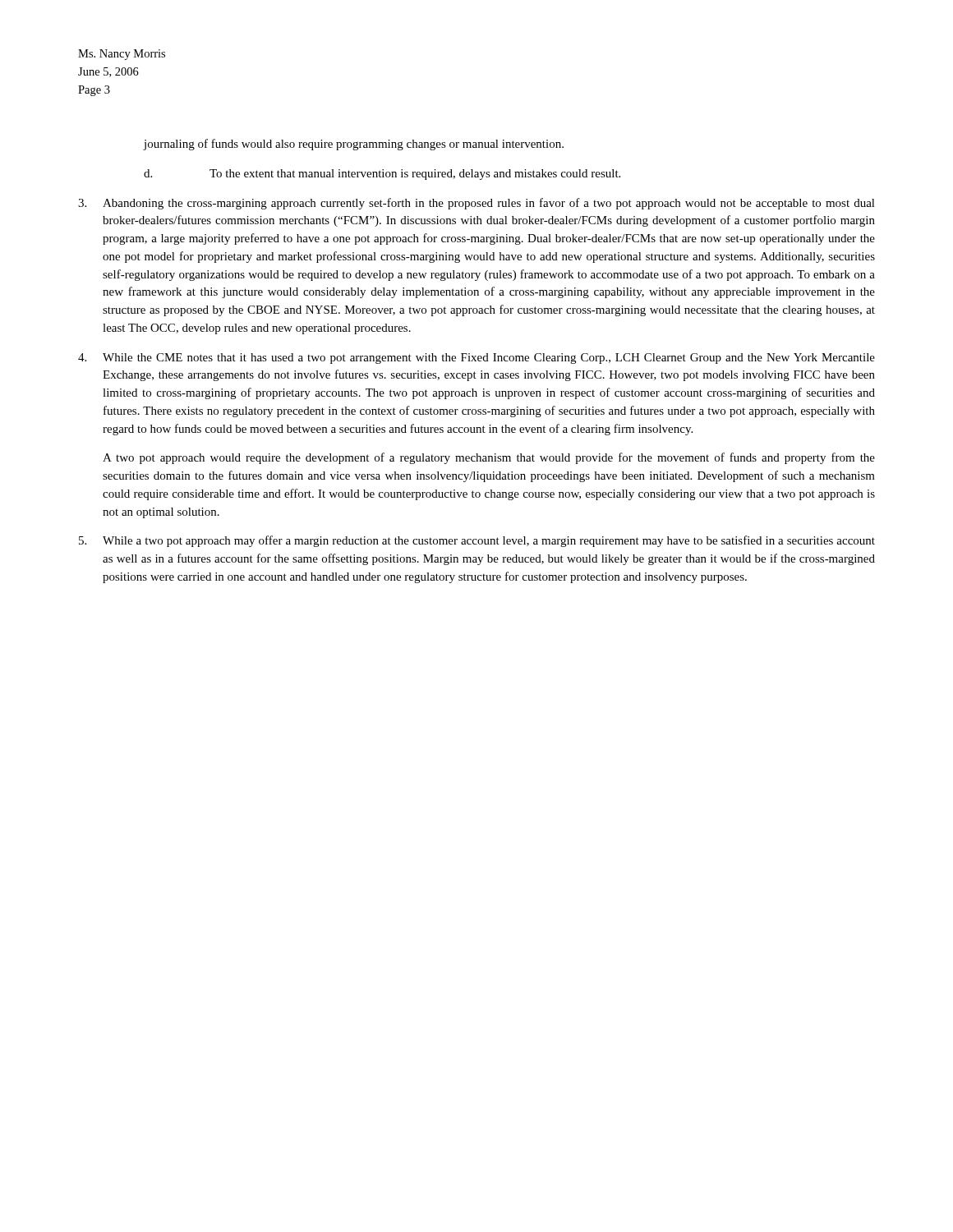Select the passage starting "5. While a two pot approach may"

tap(476, 559)
